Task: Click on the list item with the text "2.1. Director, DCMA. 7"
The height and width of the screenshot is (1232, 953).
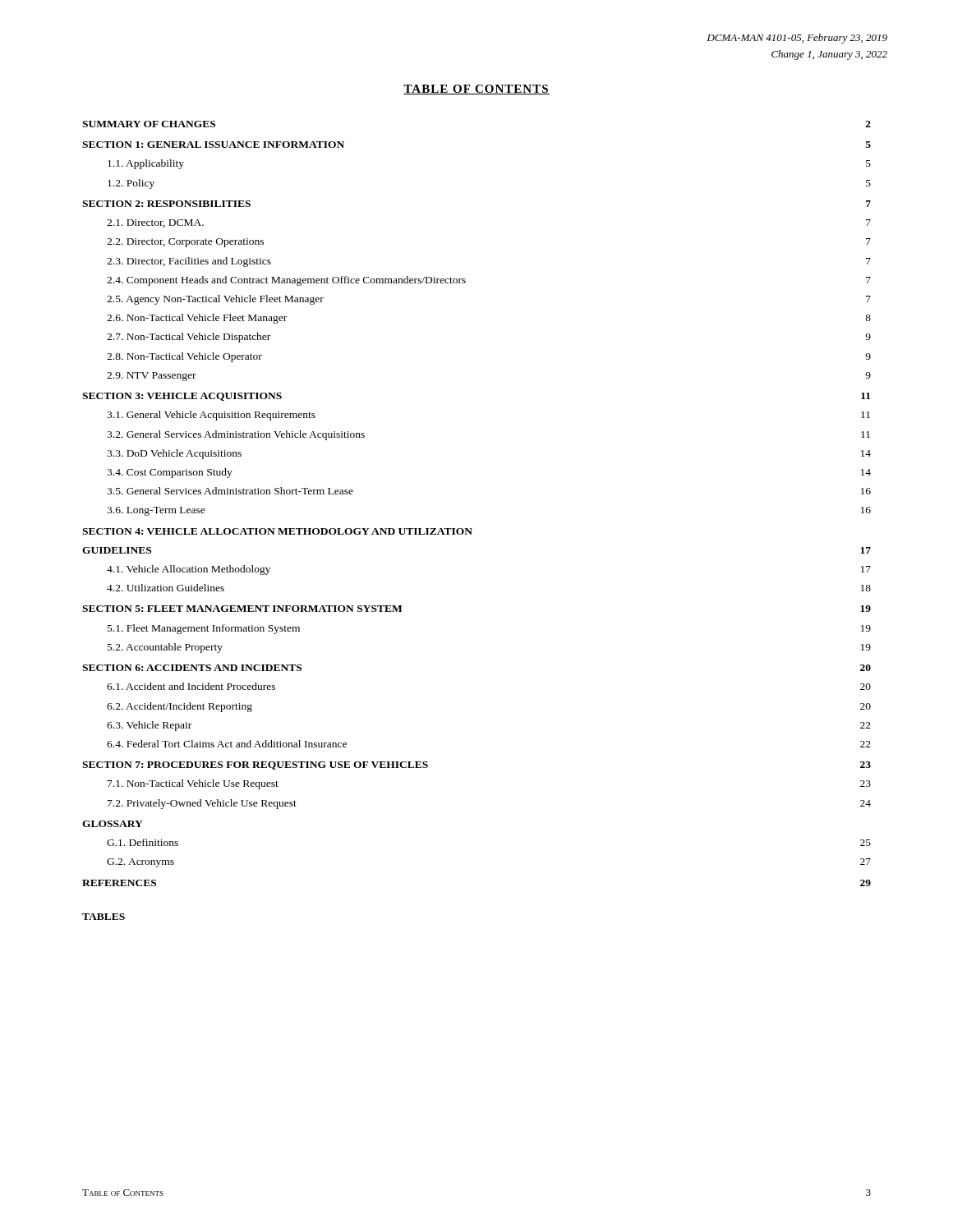Action: click(x=152, y=223)
